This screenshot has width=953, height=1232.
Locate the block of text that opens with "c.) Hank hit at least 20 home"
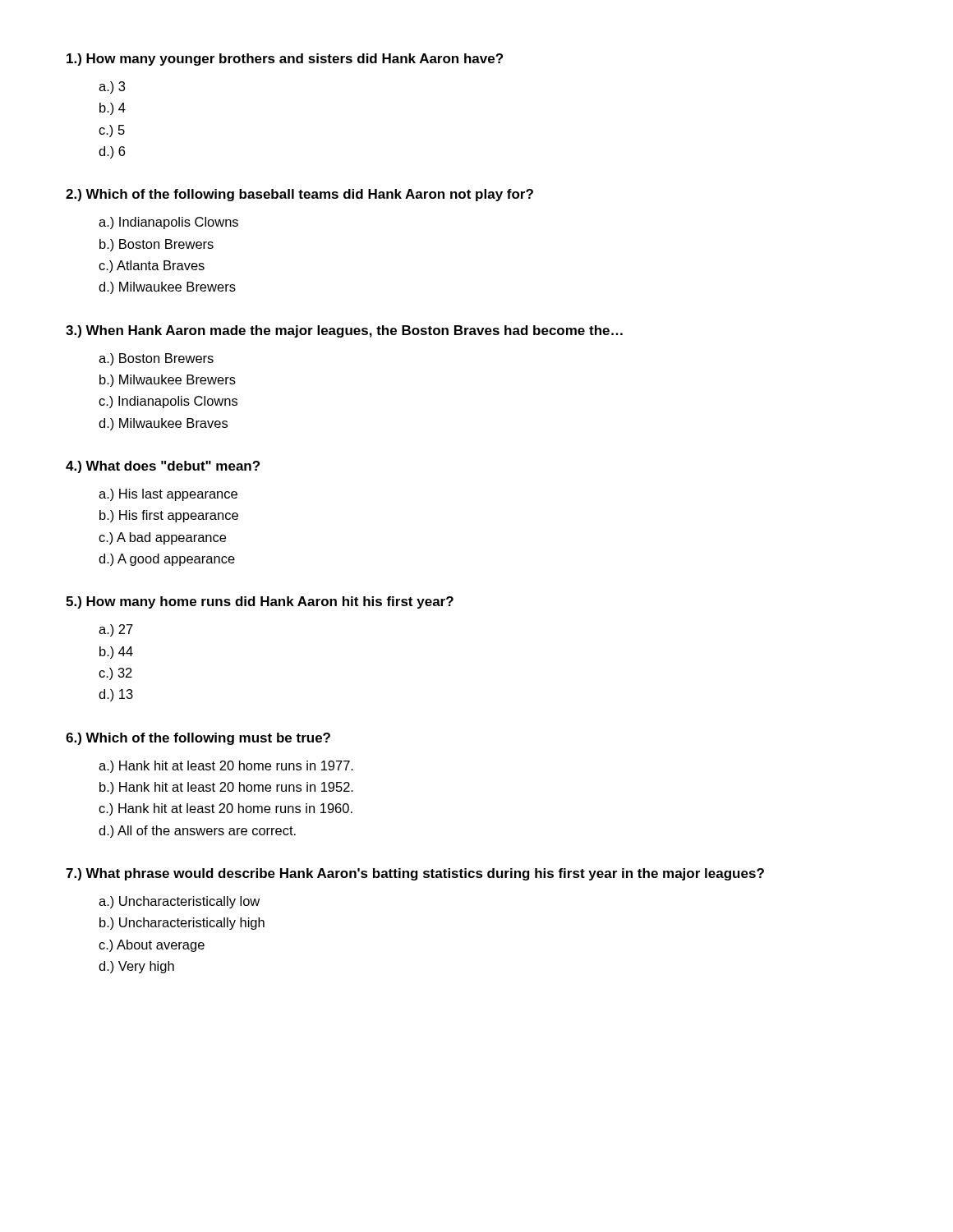tap(226, 808)
